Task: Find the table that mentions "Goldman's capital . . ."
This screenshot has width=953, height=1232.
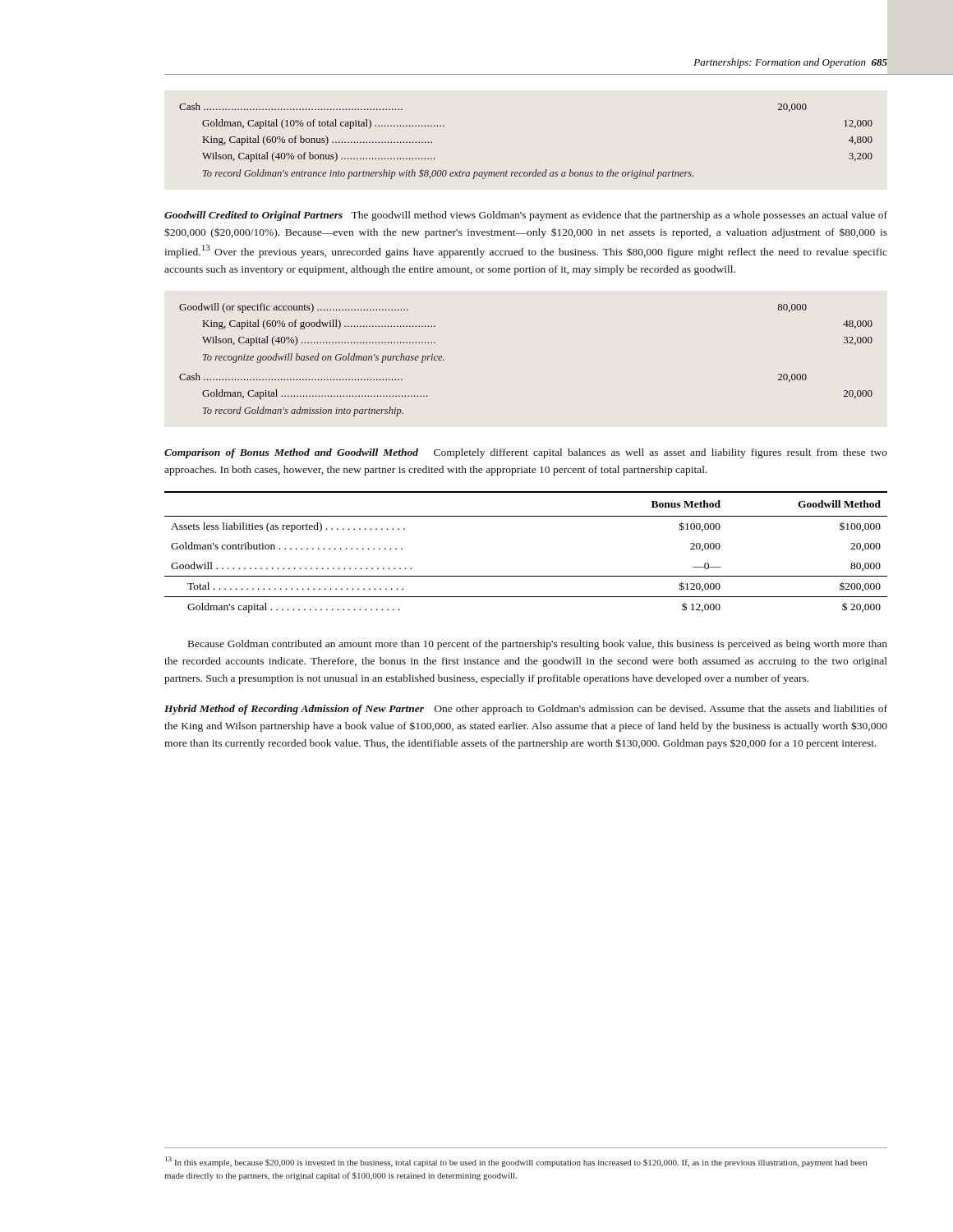Action: pyautogui.click(x=526, y=555)
